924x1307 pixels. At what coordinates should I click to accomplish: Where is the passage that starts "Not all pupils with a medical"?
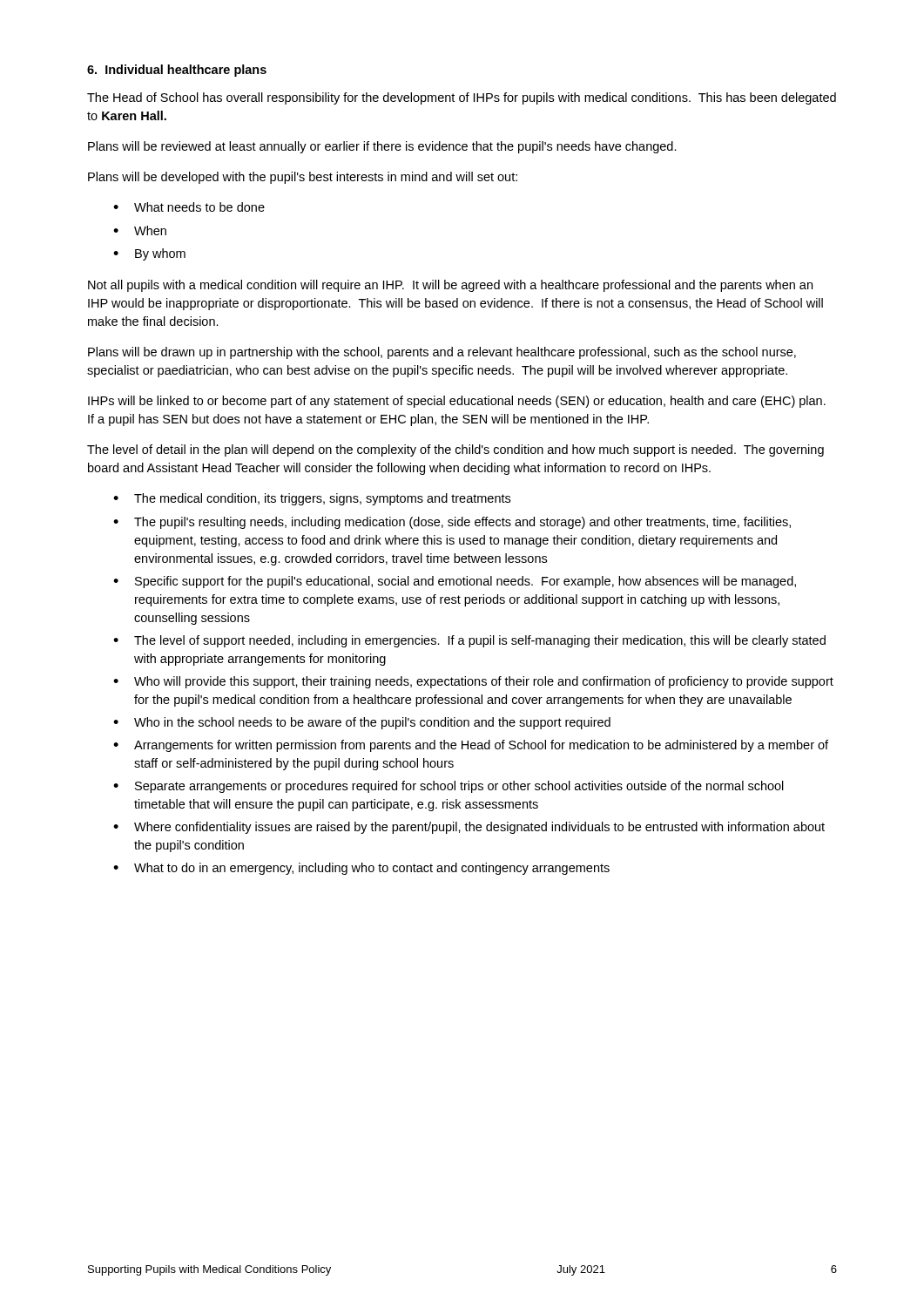point(455,303)
